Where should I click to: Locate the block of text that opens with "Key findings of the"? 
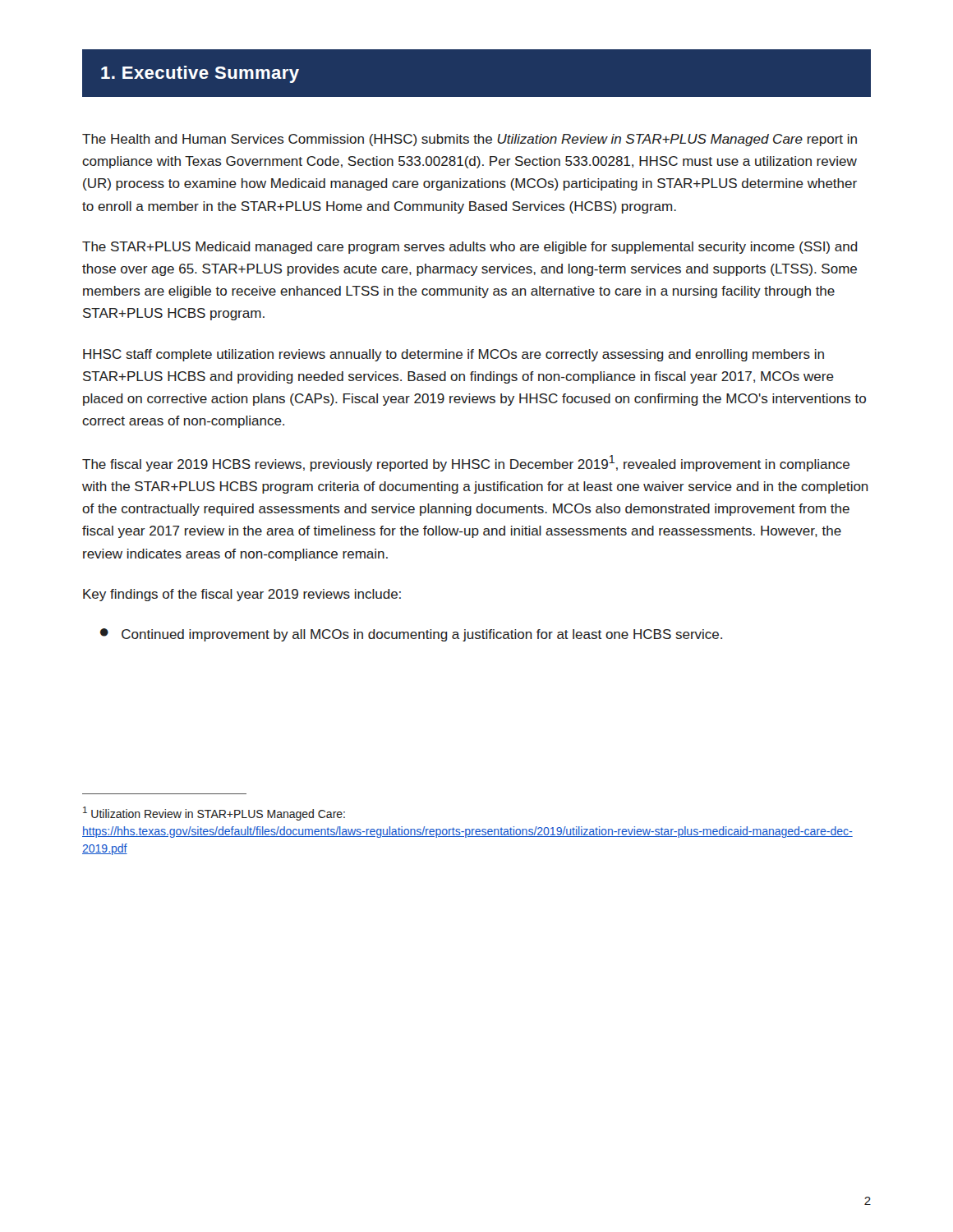(x=242, y=594)
